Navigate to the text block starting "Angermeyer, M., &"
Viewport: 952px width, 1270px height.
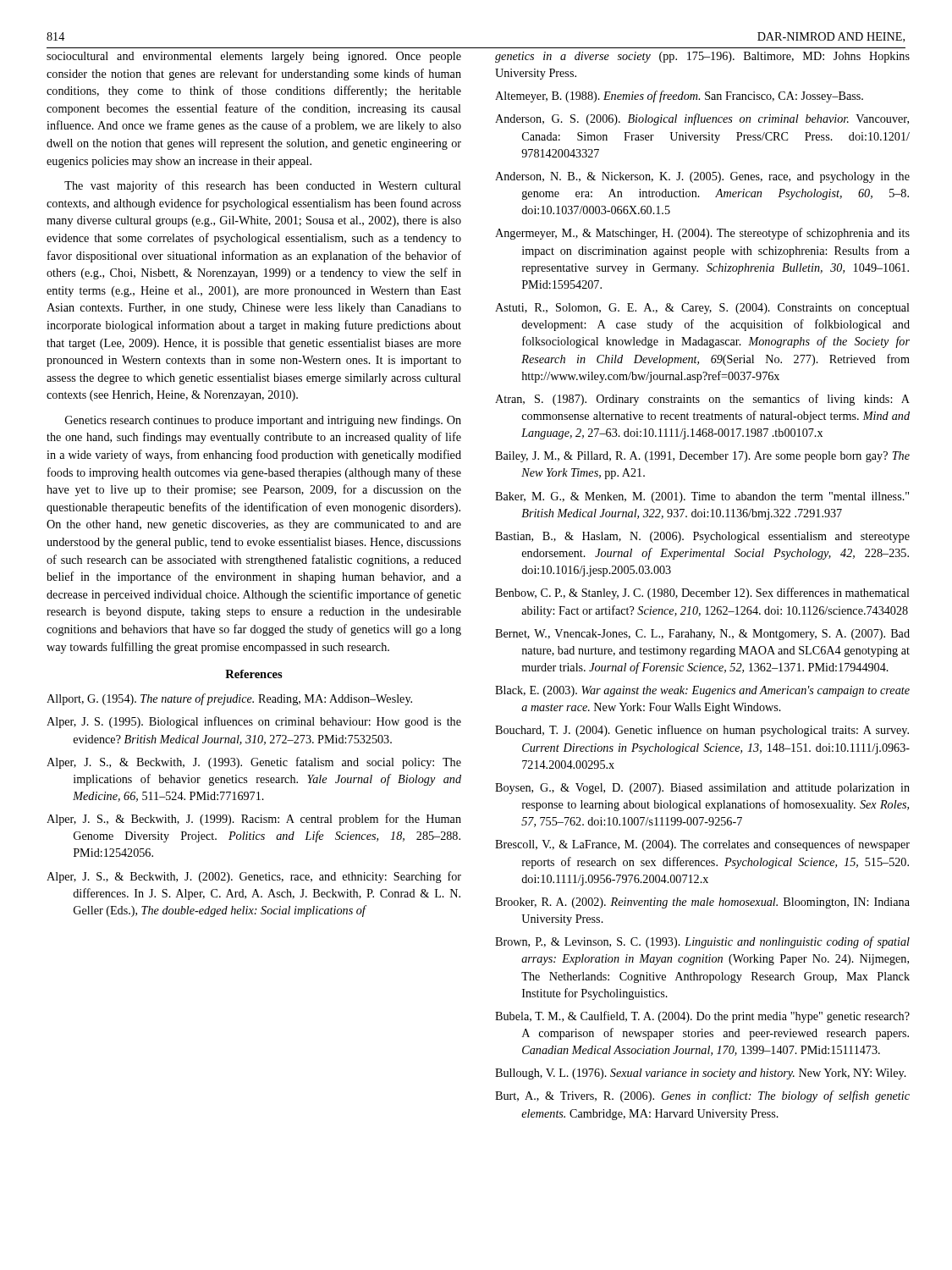click(x=702, y=259)
